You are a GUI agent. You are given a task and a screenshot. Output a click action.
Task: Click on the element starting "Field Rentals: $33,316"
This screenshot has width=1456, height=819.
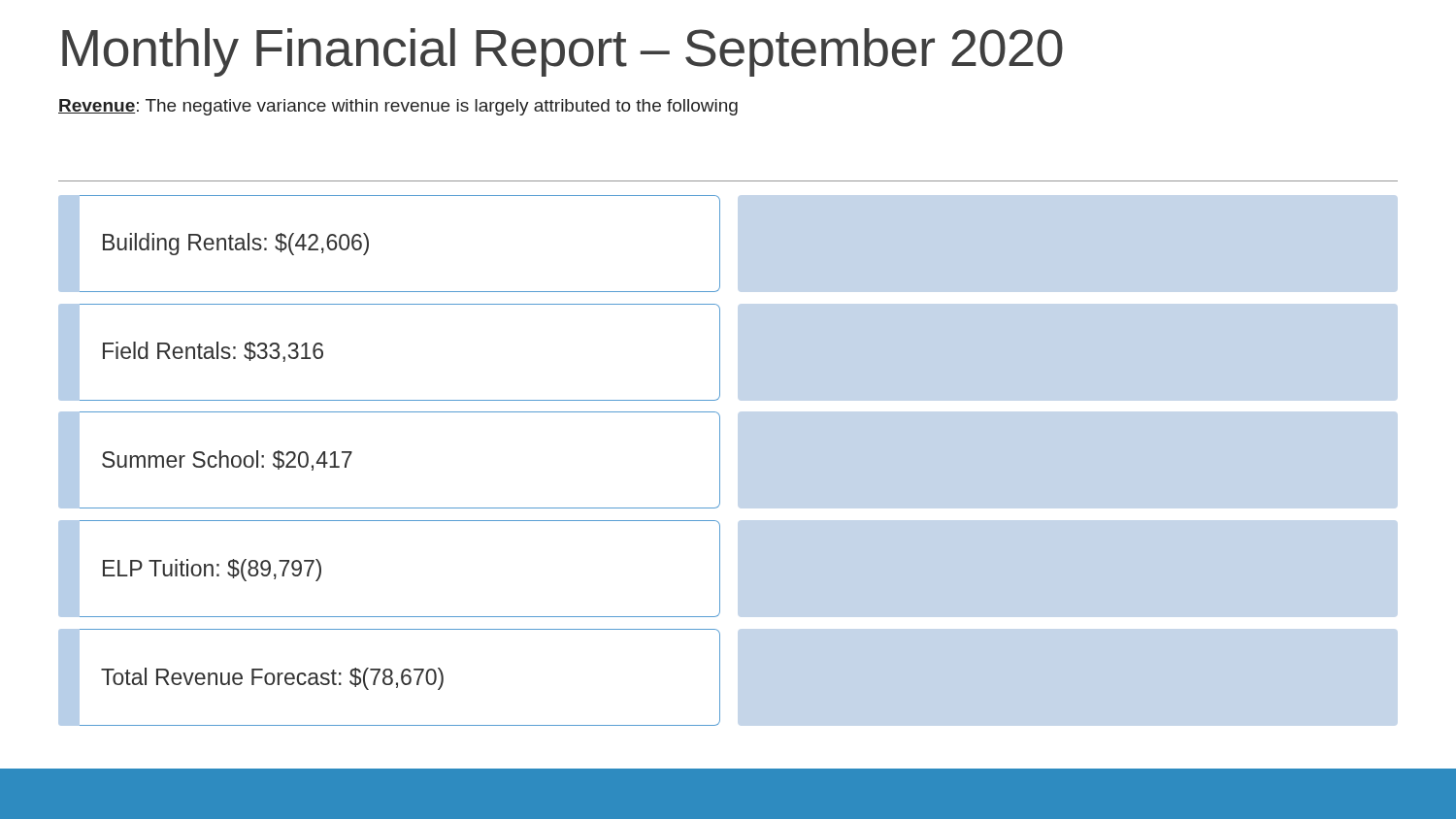coord(728,352)
